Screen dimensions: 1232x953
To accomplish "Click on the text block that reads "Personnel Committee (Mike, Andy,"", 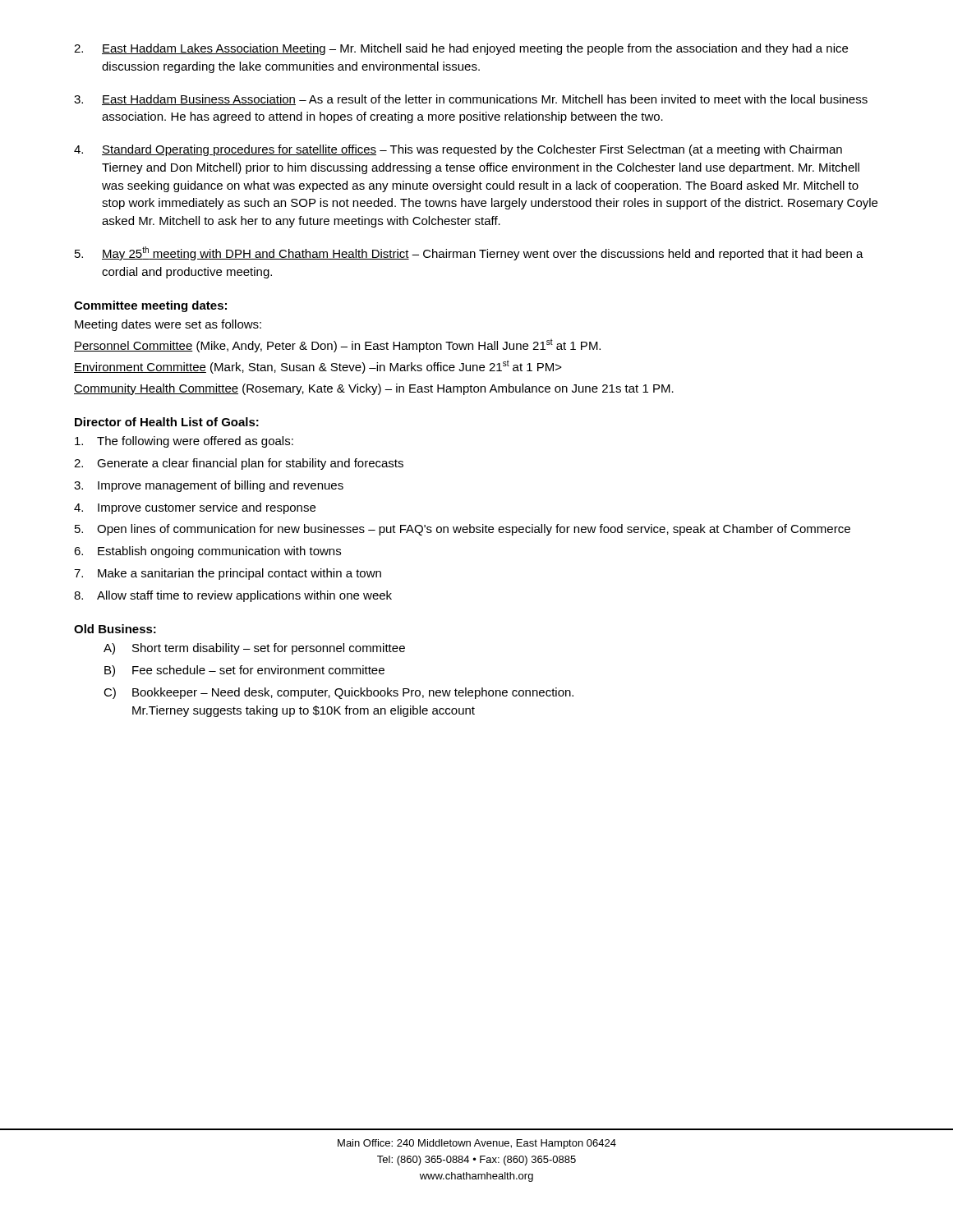I will [x=338, y=345].
